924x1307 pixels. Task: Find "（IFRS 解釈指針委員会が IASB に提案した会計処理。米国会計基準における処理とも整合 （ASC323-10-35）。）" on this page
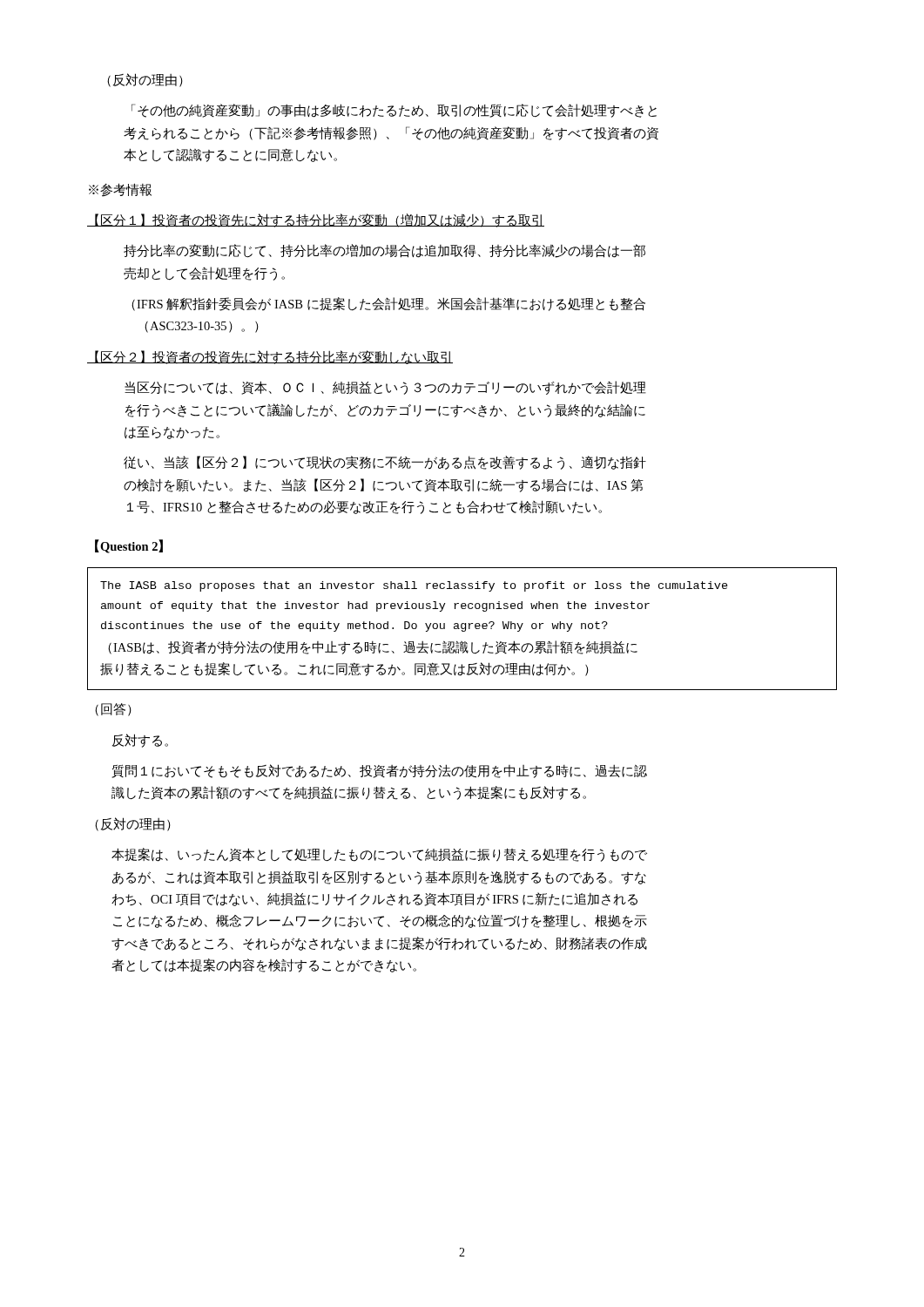(x=480, y=316)
